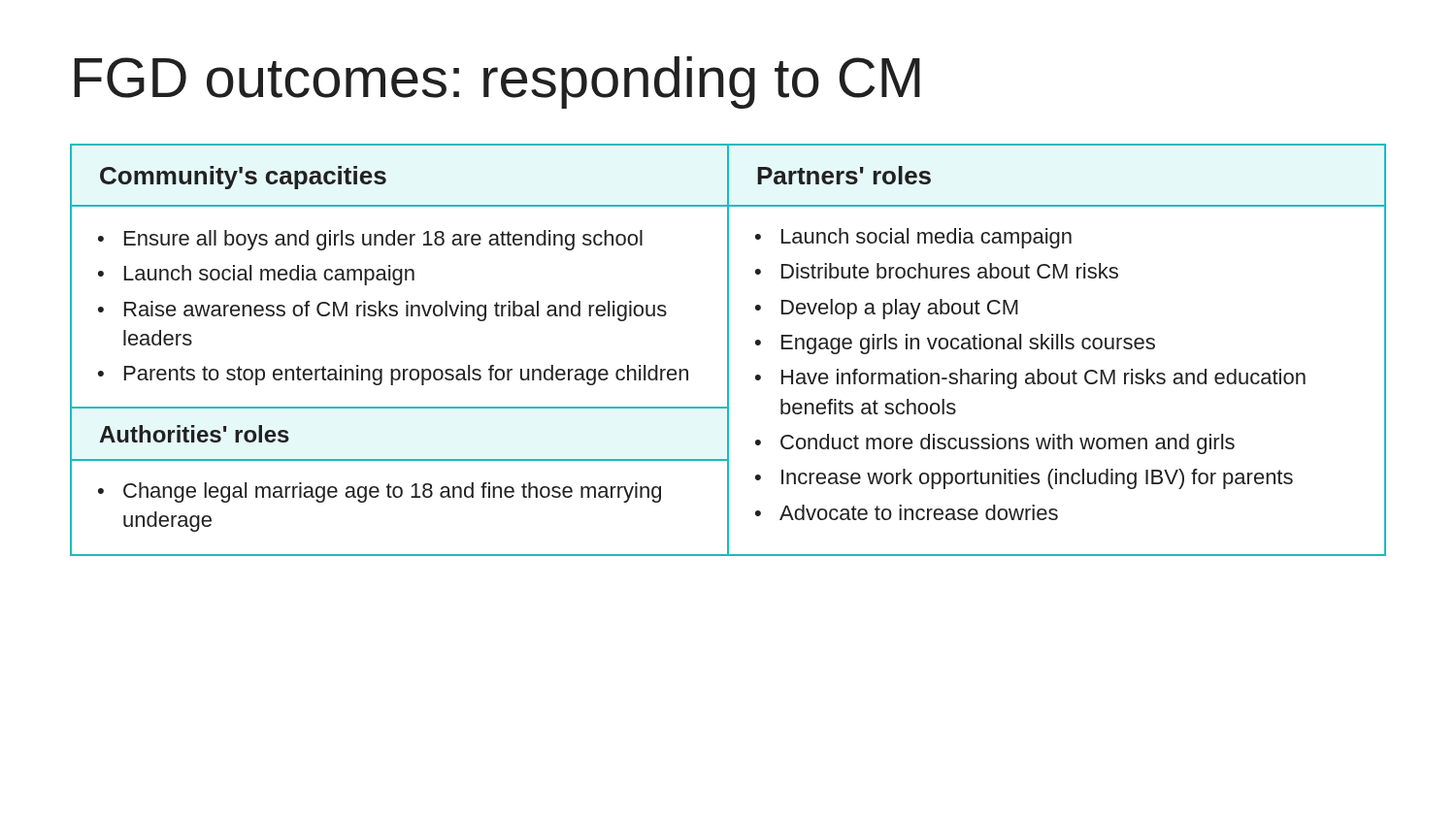Select the list item with the text "Increase work opportunities (including IBV) for parents"

pyautogui.click(x=1036, y=477)
